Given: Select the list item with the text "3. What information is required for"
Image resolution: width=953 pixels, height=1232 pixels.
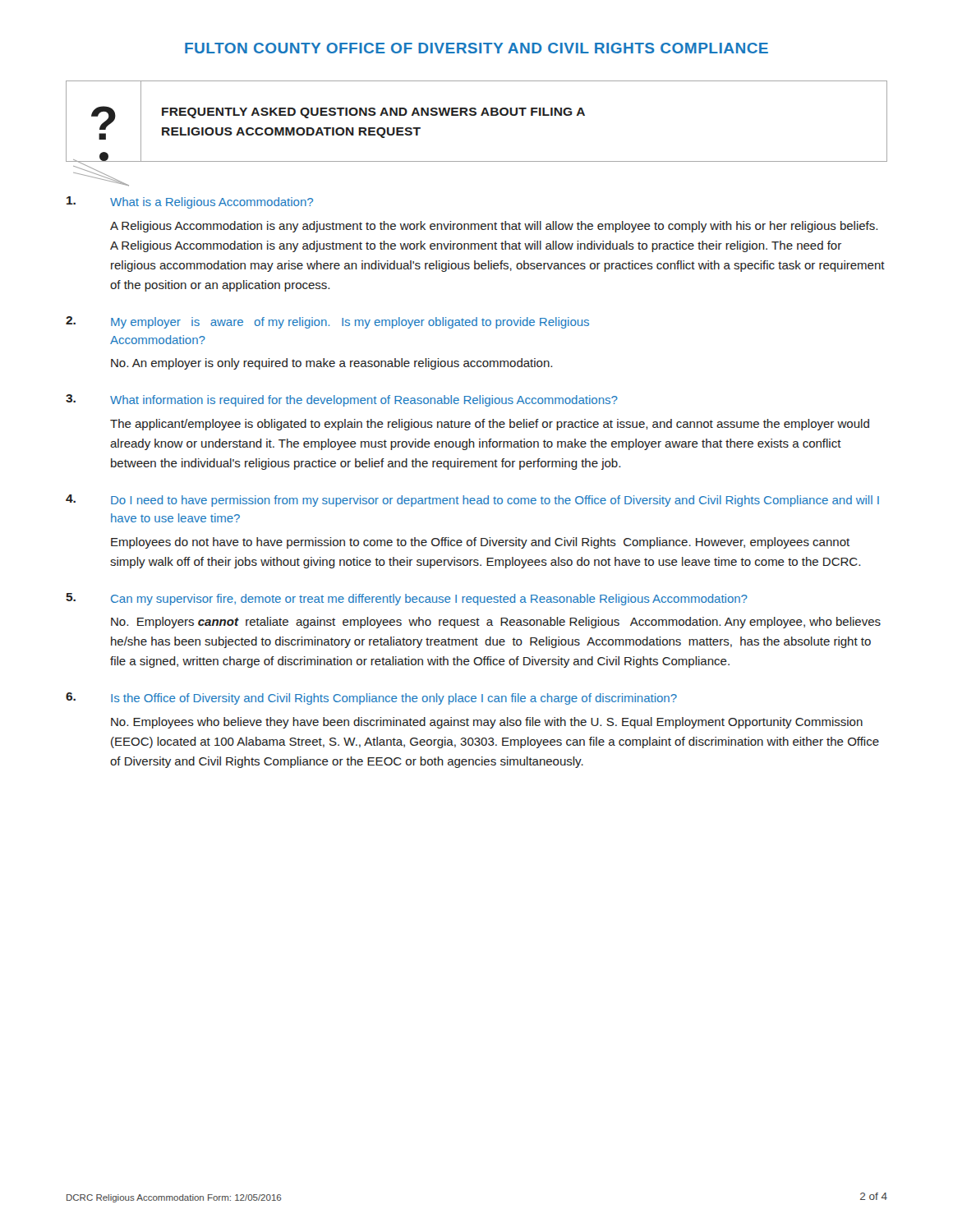Looking at the screenshot, I should 476,432.
